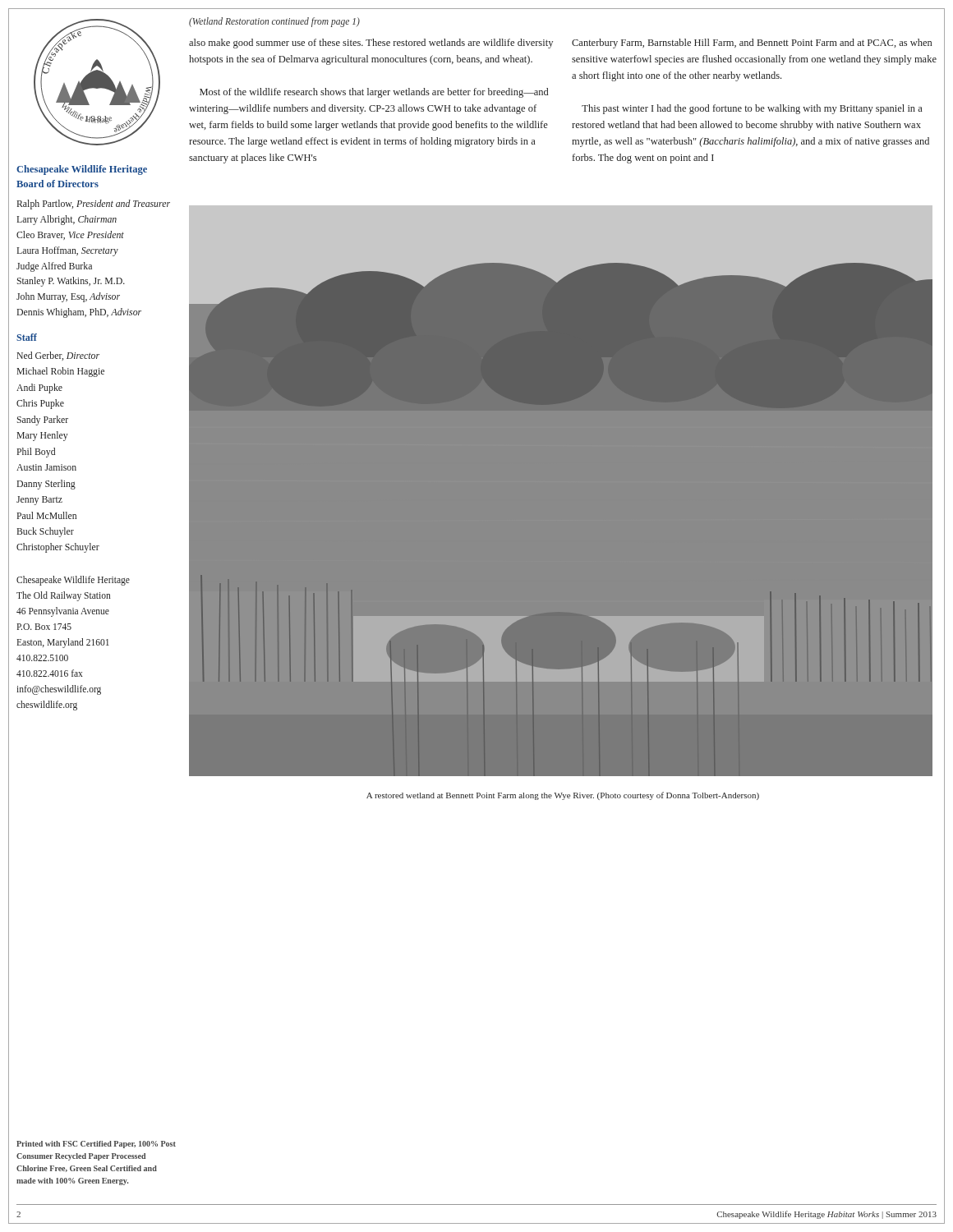The image size is (953, 1232).
Task: Find the element starting "Laura Hoffman, Secretary"
Action: (67, 250)
